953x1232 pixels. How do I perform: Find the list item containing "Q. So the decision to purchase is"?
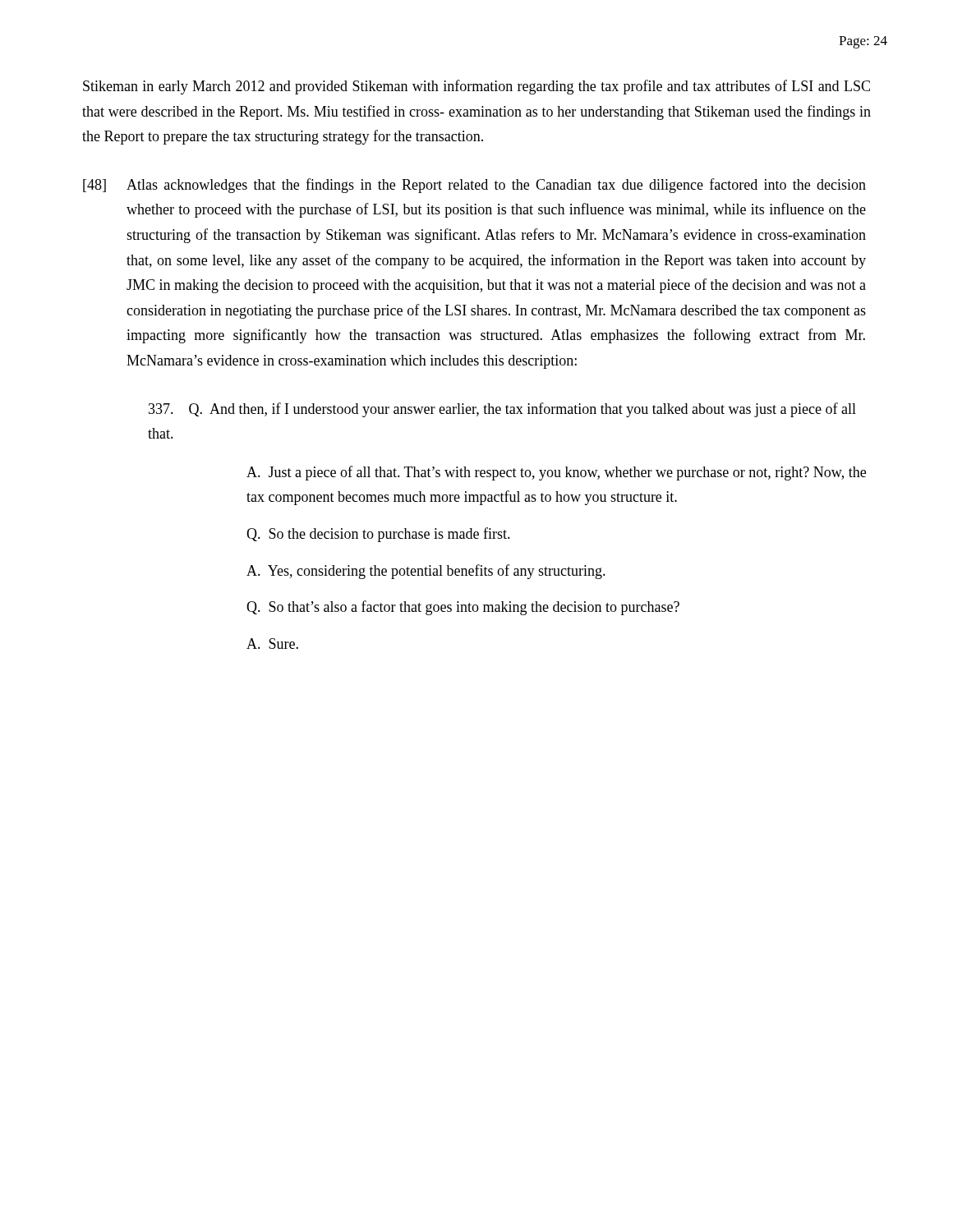[x=378, y=534]
